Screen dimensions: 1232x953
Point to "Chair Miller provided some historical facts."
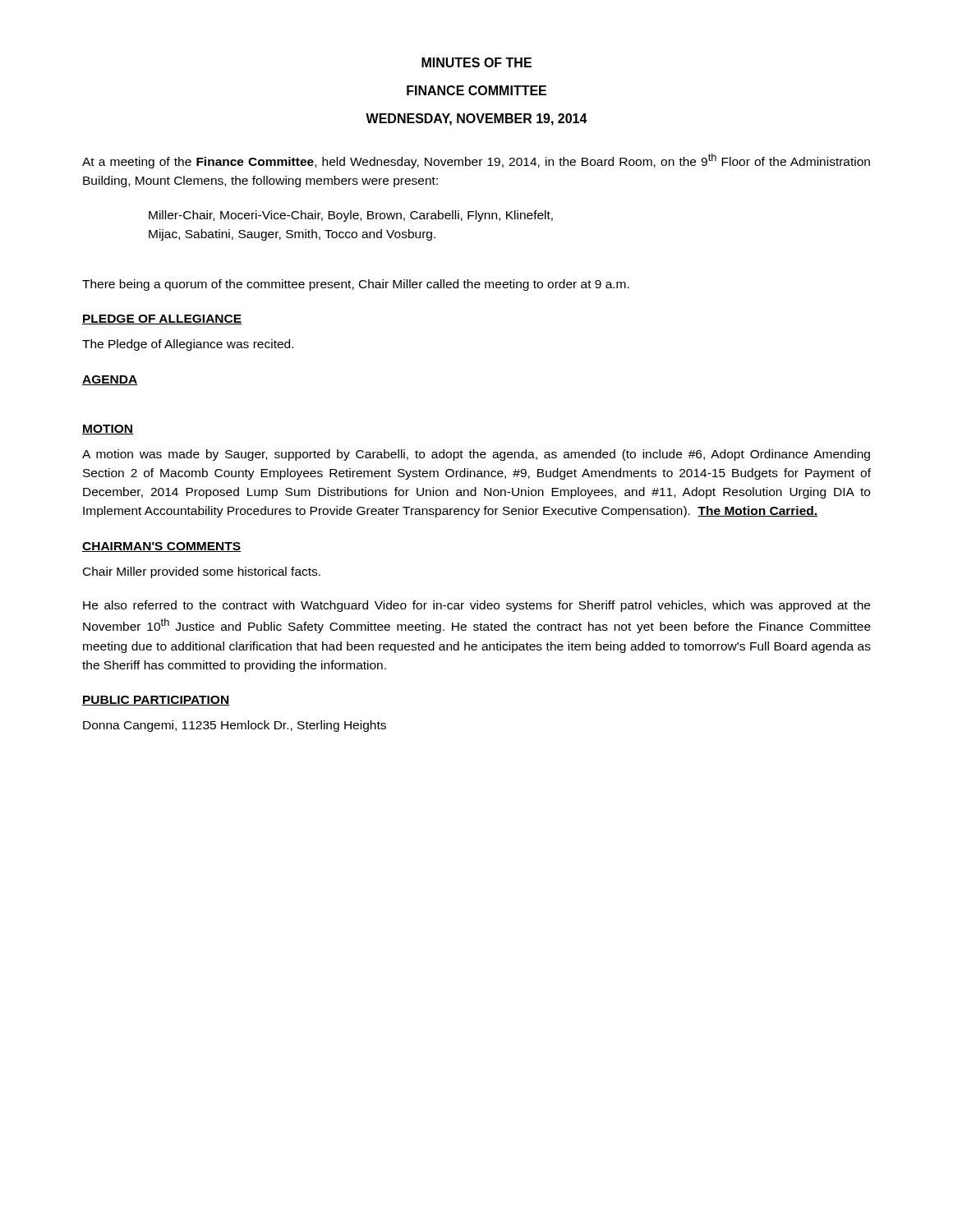202,571
